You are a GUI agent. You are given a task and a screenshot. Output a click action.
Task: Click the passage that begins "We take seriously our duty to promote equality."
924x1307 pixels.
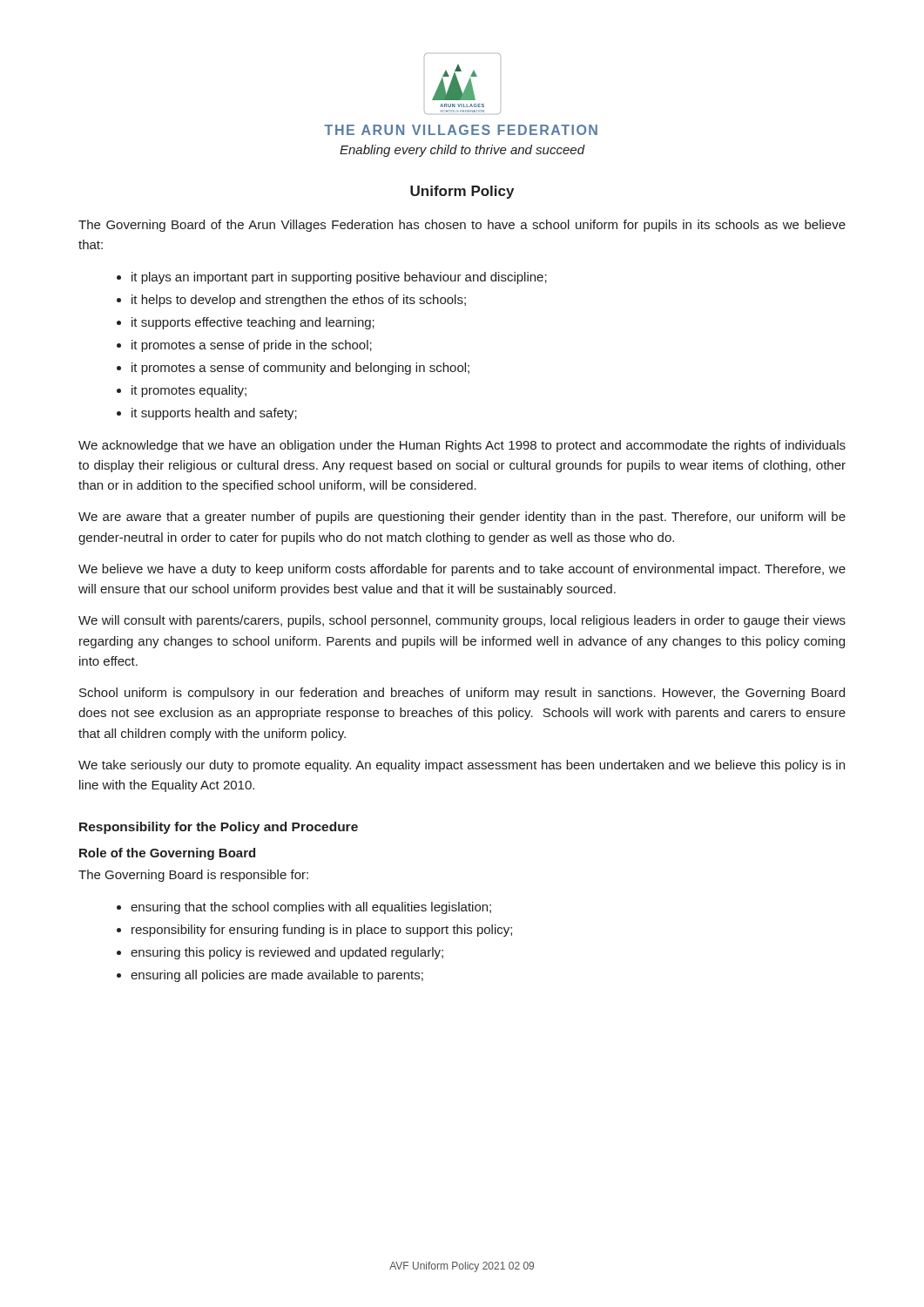pyautogui.click(x=462, y=775)
